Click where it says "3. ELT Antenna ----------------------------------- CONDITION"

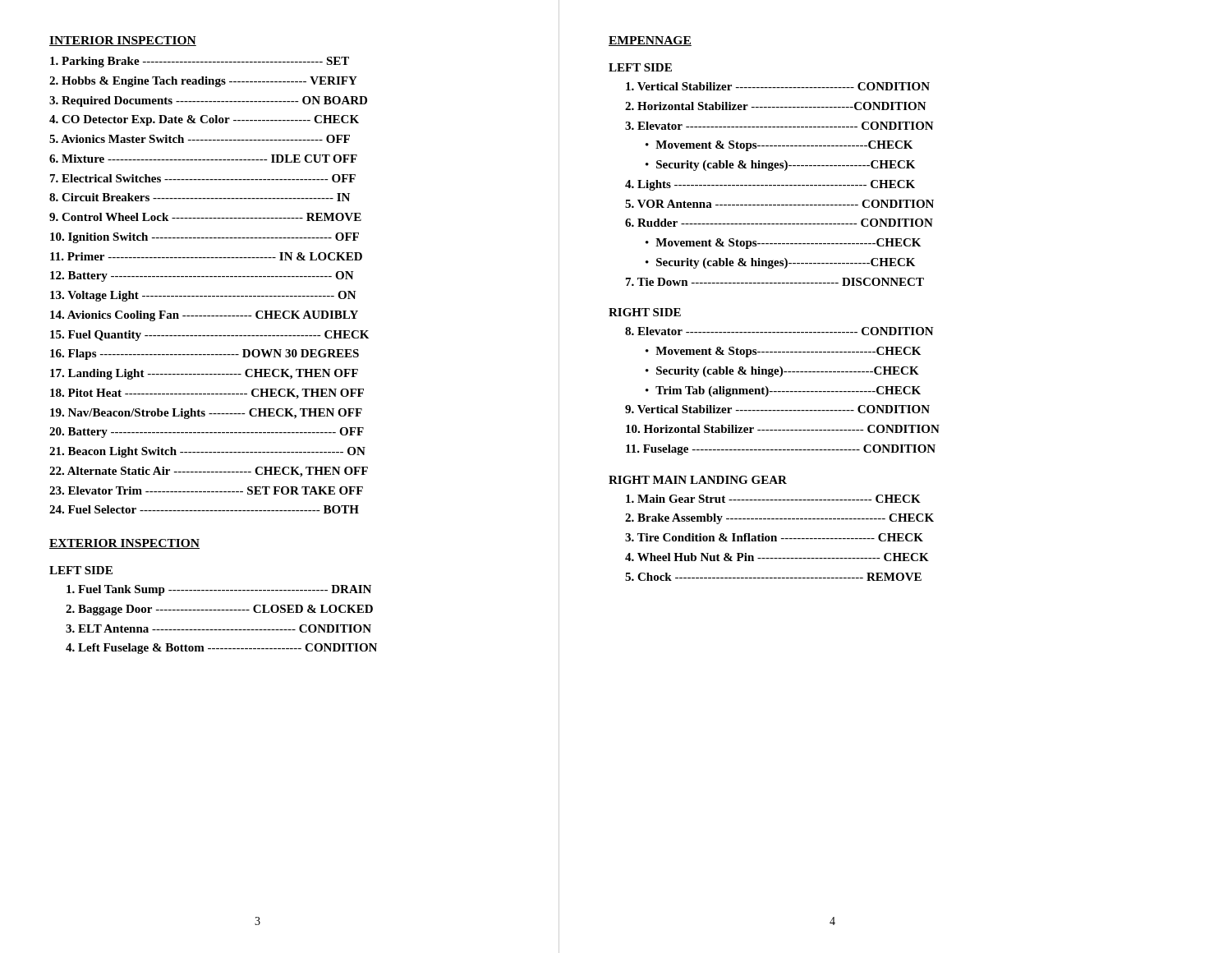[x=300, y=629]
